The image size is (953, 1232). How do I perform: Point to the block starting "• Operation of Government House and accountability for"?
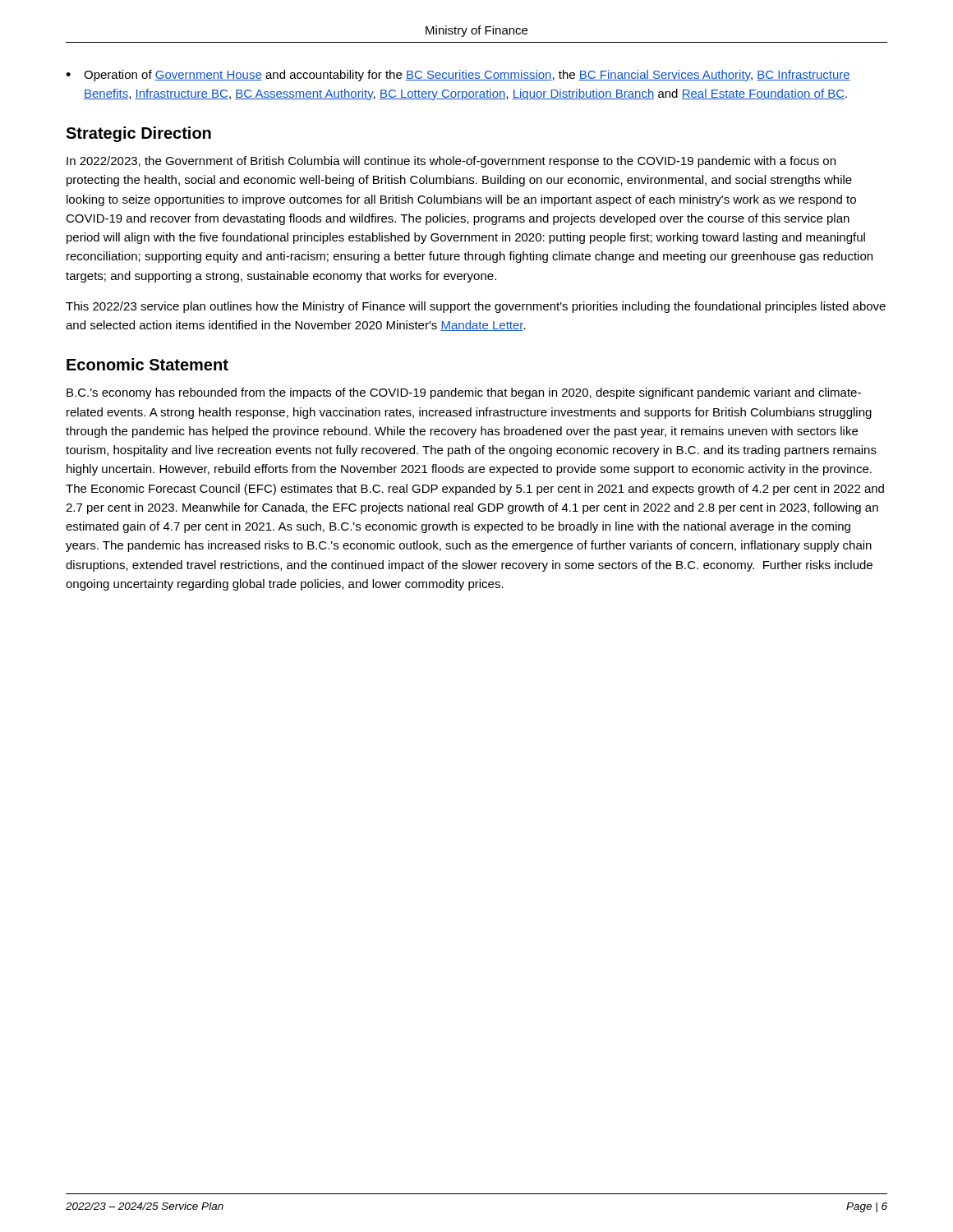pyautogui.click(x=476, y=84)
